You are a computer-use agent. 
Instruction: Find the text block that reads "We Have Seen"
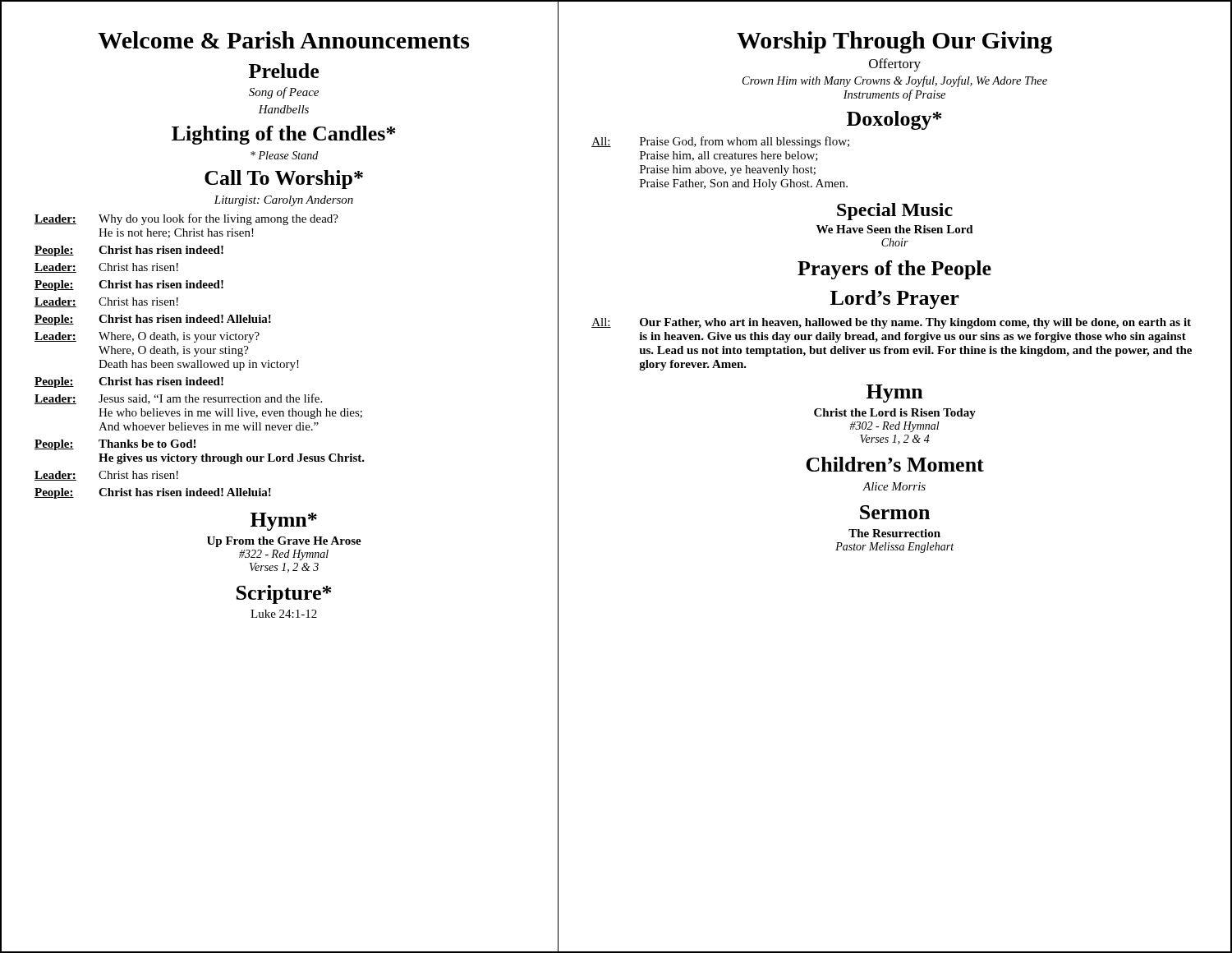pos(894,236)
